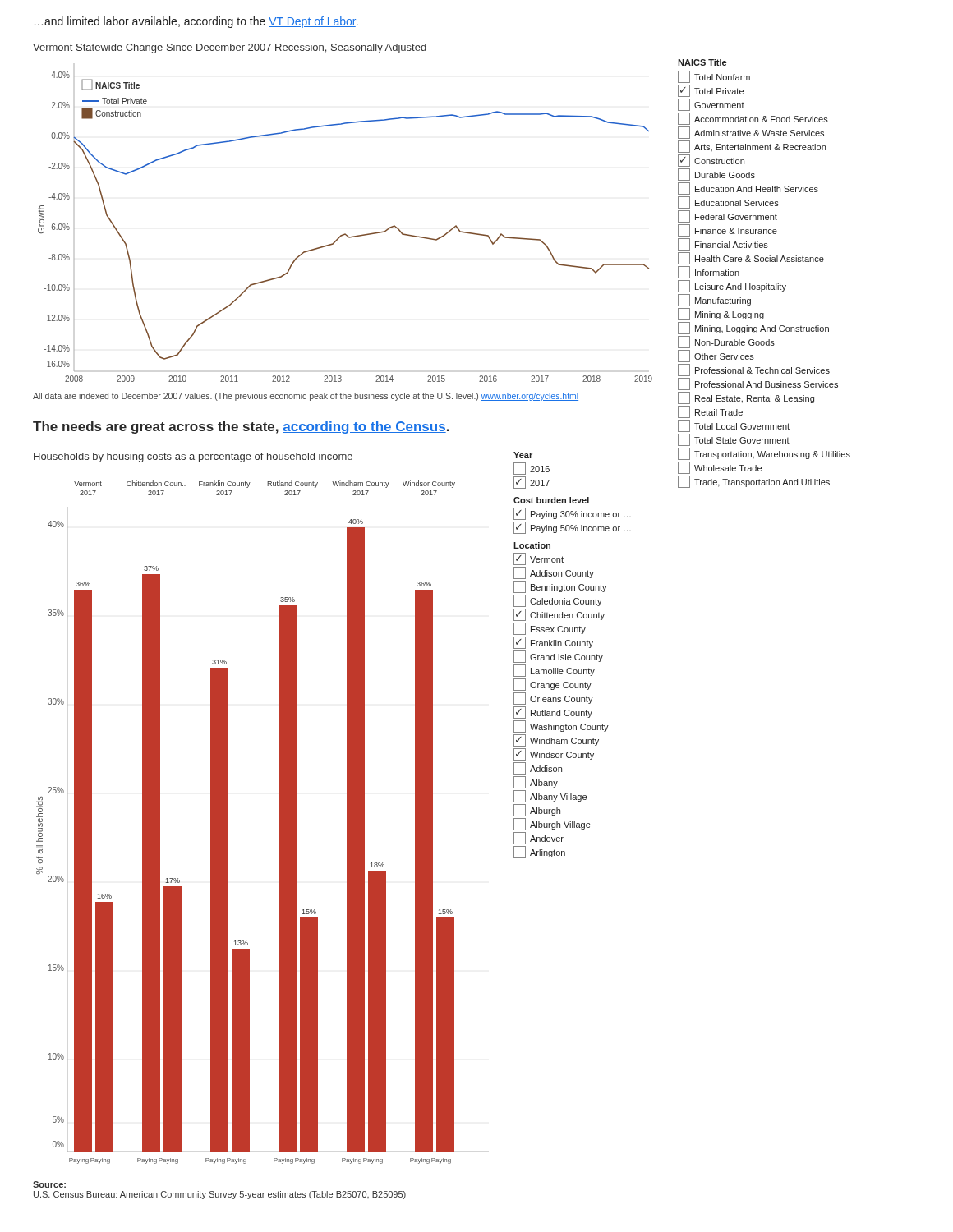
Task: Point to the text starting "The needs are great across the state, according"
Action: tap(241, 427)
